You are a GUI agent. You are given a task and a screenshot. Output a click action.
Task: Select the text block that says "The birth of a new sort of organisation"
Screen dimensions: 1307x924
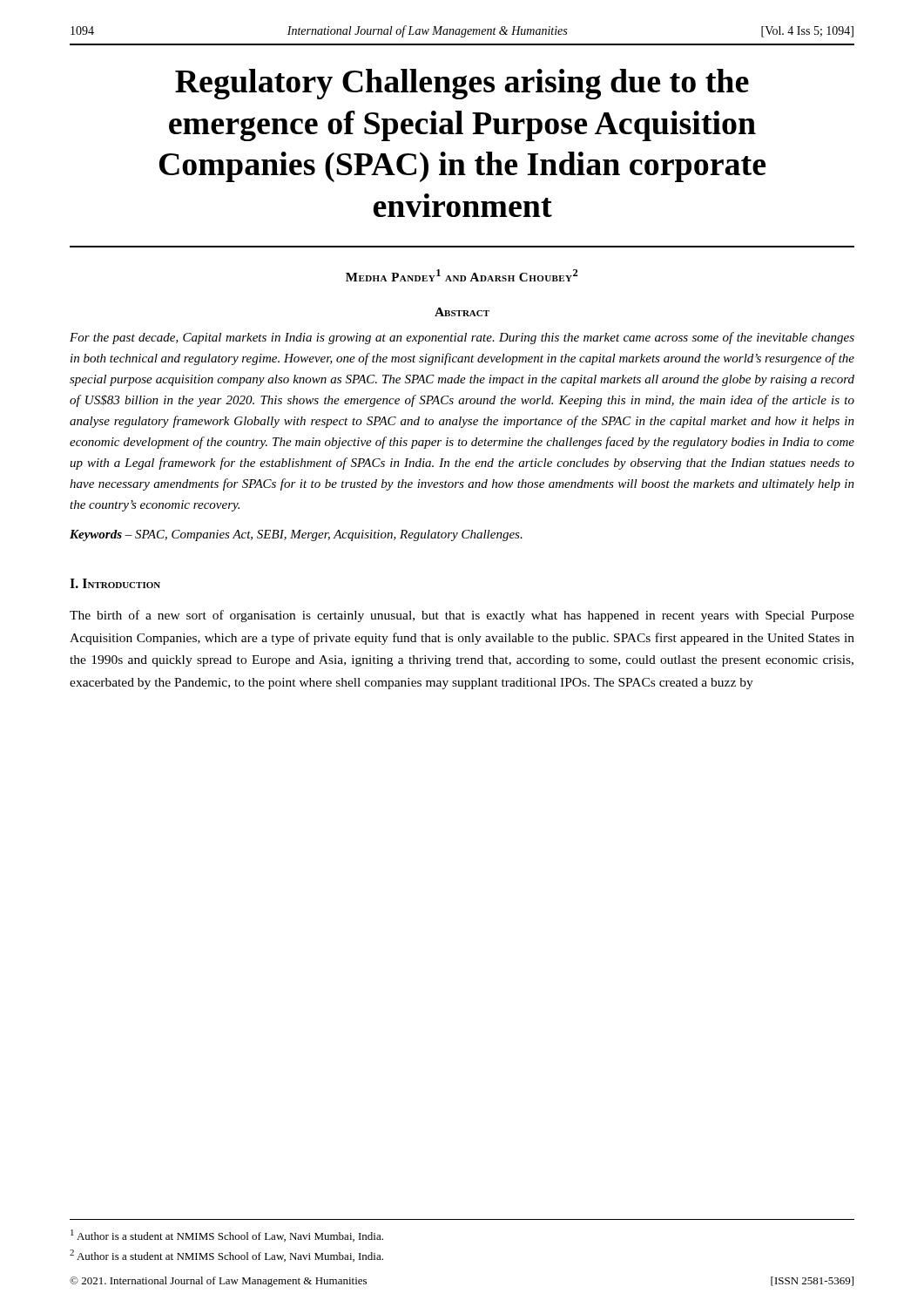(462, 648)
